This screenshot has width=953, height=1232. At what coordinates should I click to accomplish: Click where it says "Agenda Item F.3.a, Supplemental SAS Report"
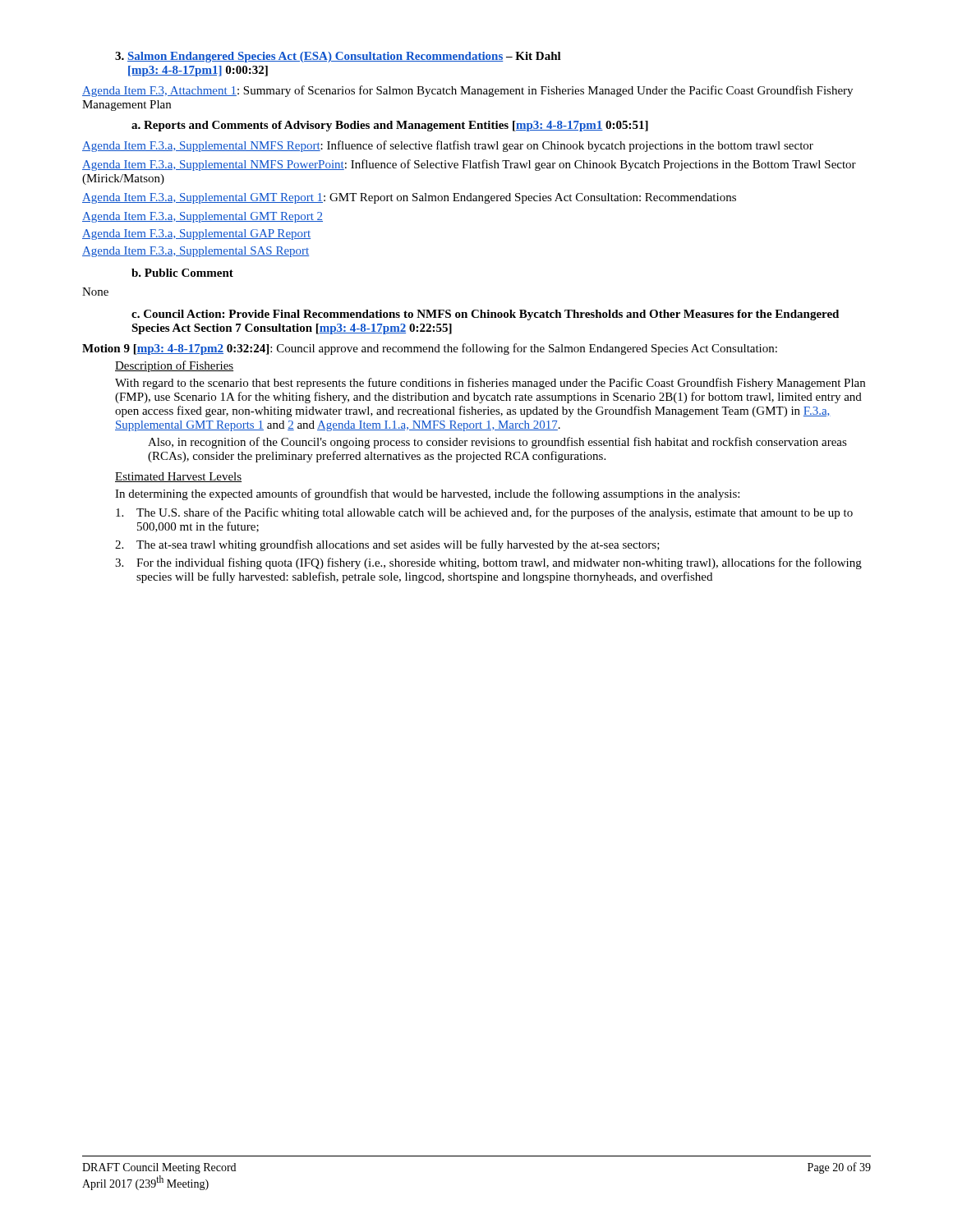tap(196, 251)
